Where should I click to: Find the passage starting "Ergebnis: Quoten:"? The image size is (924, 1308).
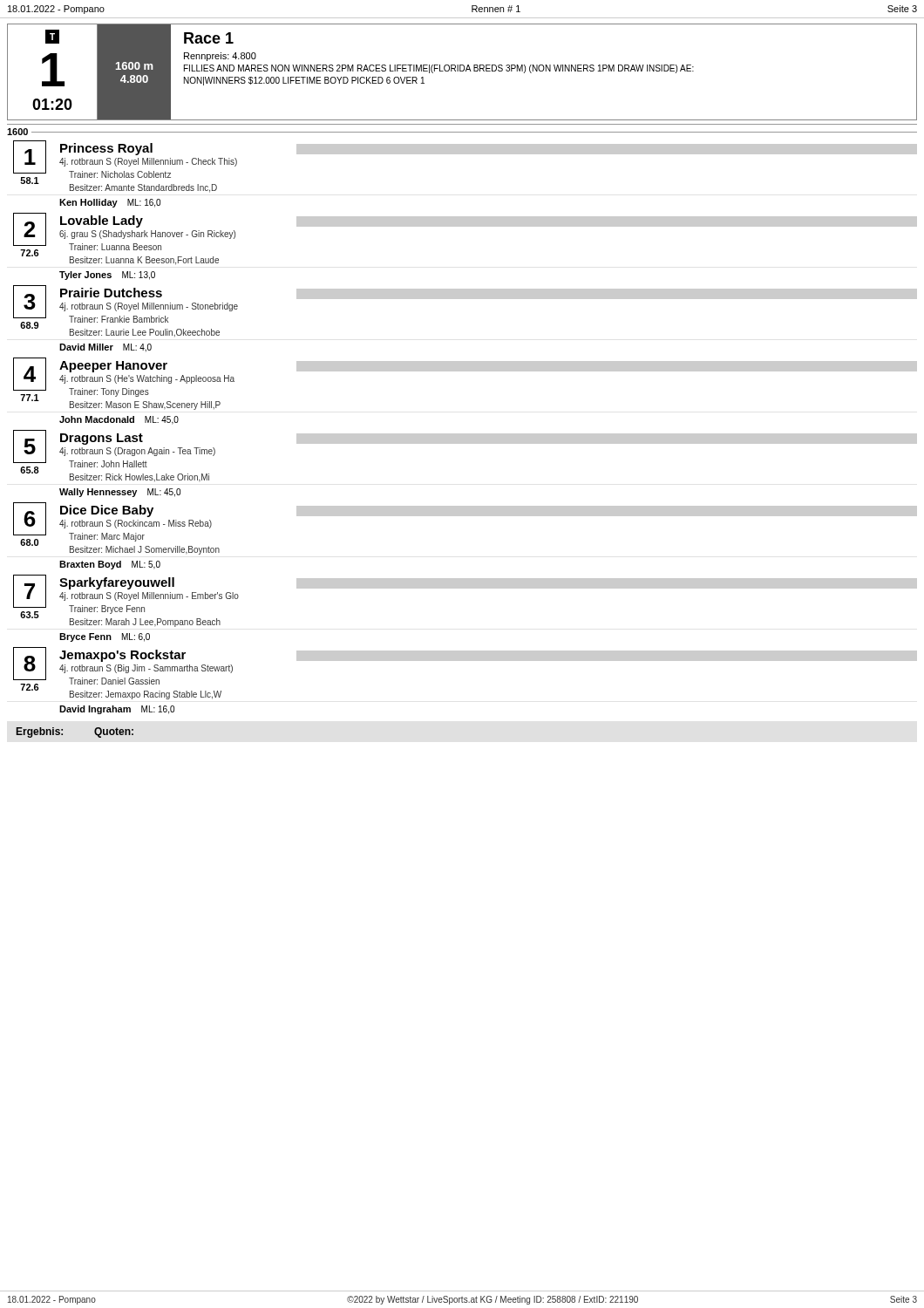(x=34, y=732)
